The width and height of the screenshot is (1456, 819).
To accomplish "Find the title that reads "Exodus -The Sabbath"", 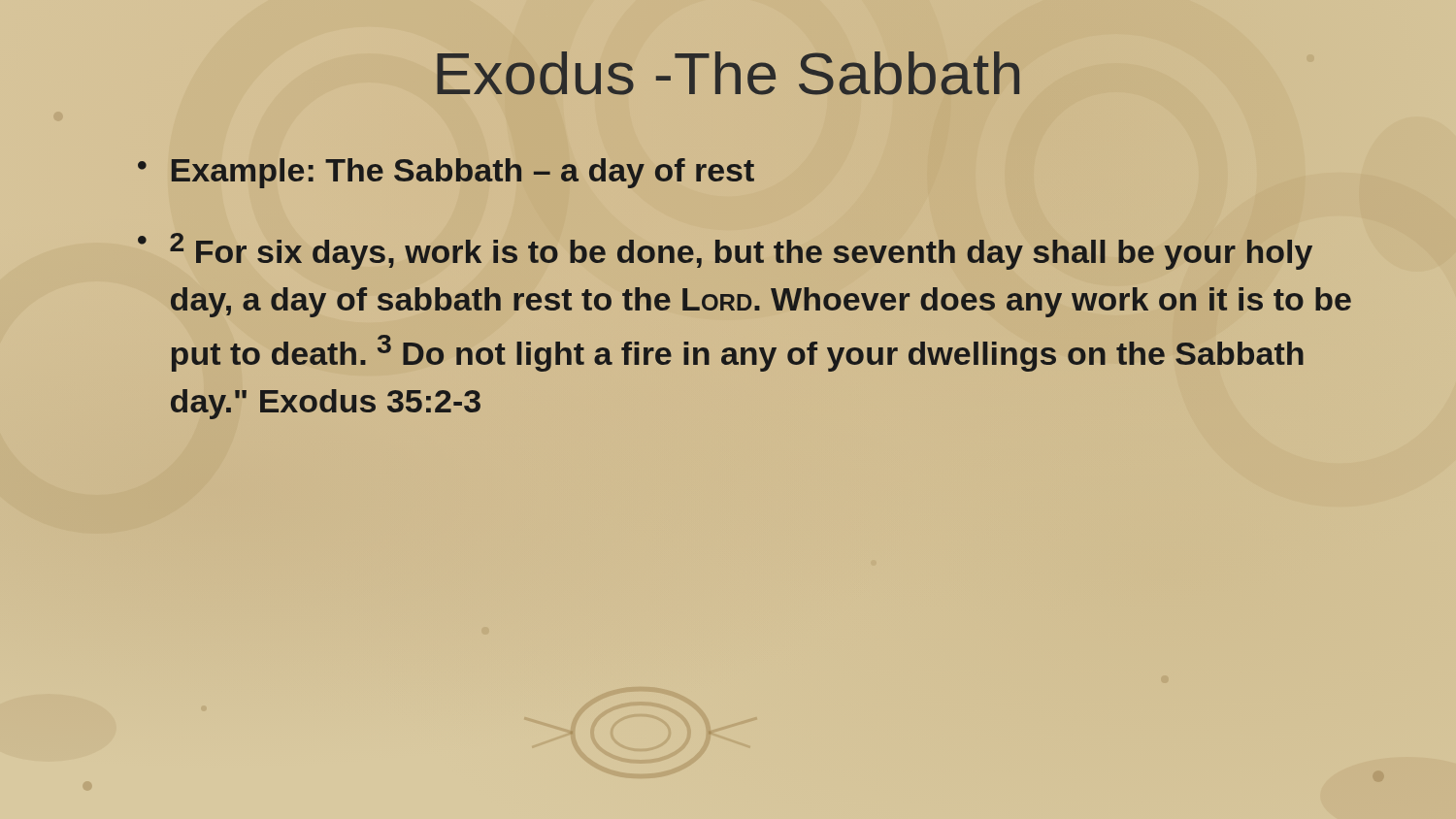I will (728, 73).
